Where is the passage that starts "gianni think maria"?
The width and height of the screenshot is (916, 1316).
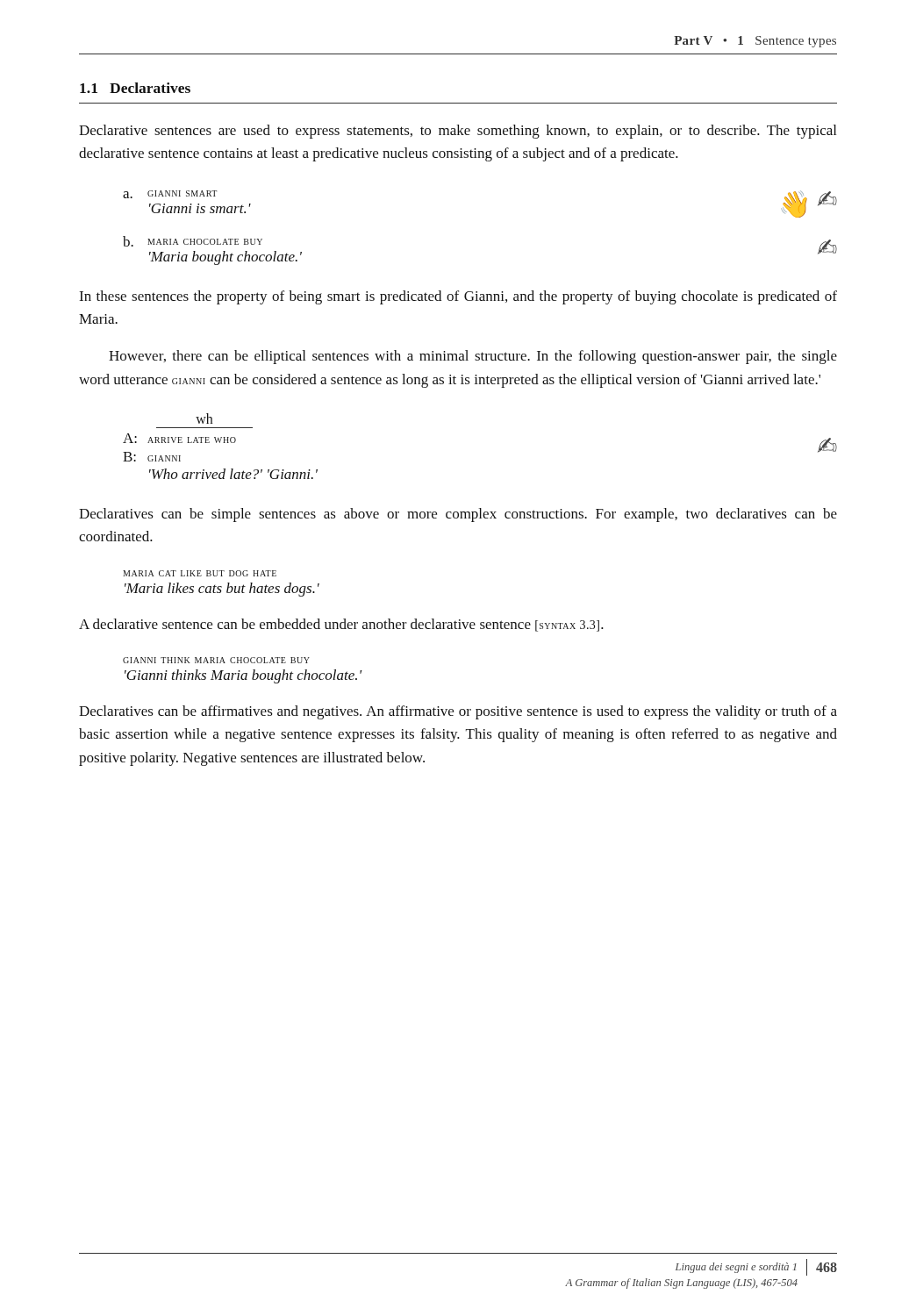click(x=216, y=660)
